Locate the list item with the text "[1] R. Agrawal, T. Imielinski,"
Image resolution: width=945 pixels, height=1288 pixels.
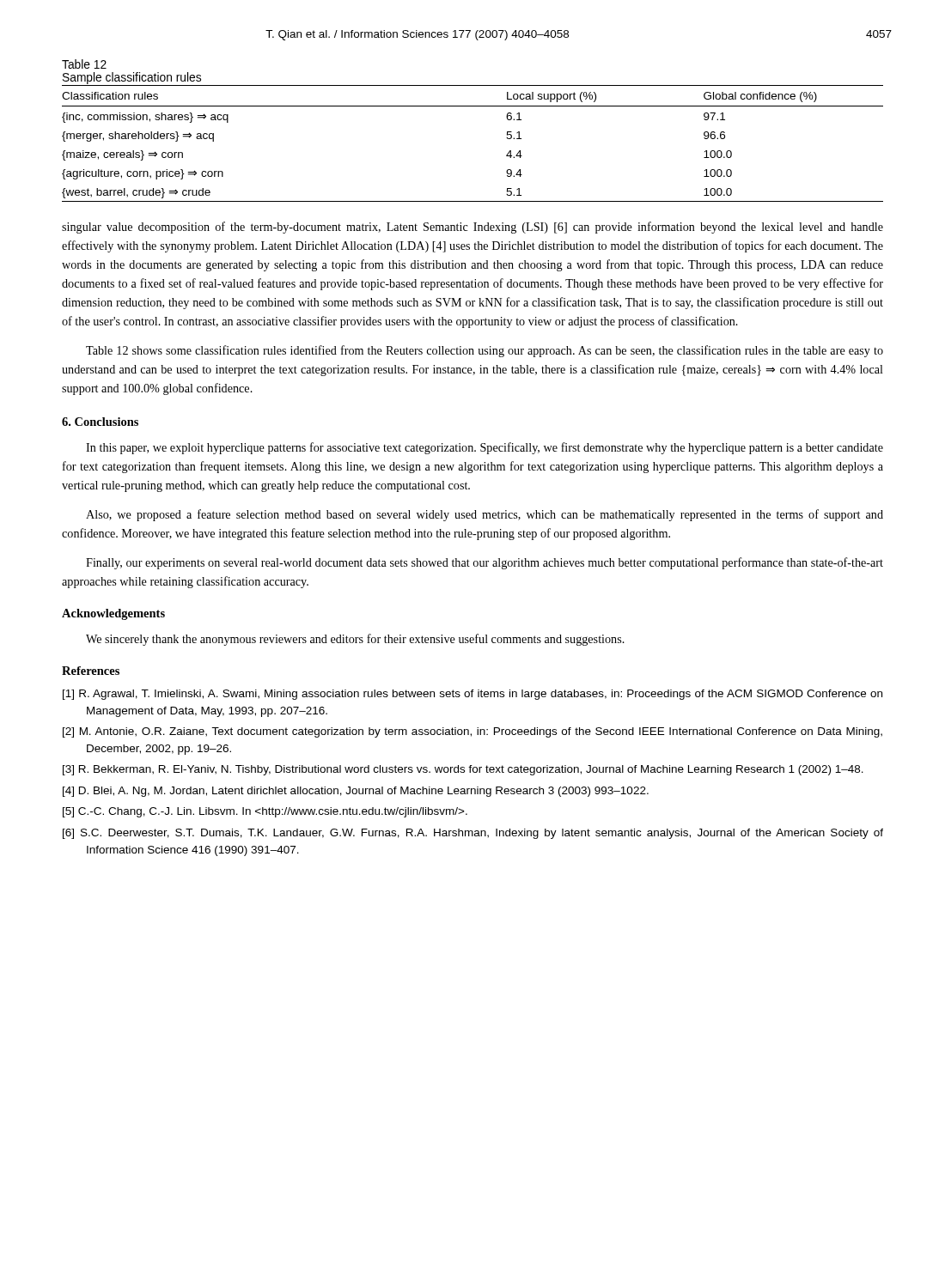(472, 702)
